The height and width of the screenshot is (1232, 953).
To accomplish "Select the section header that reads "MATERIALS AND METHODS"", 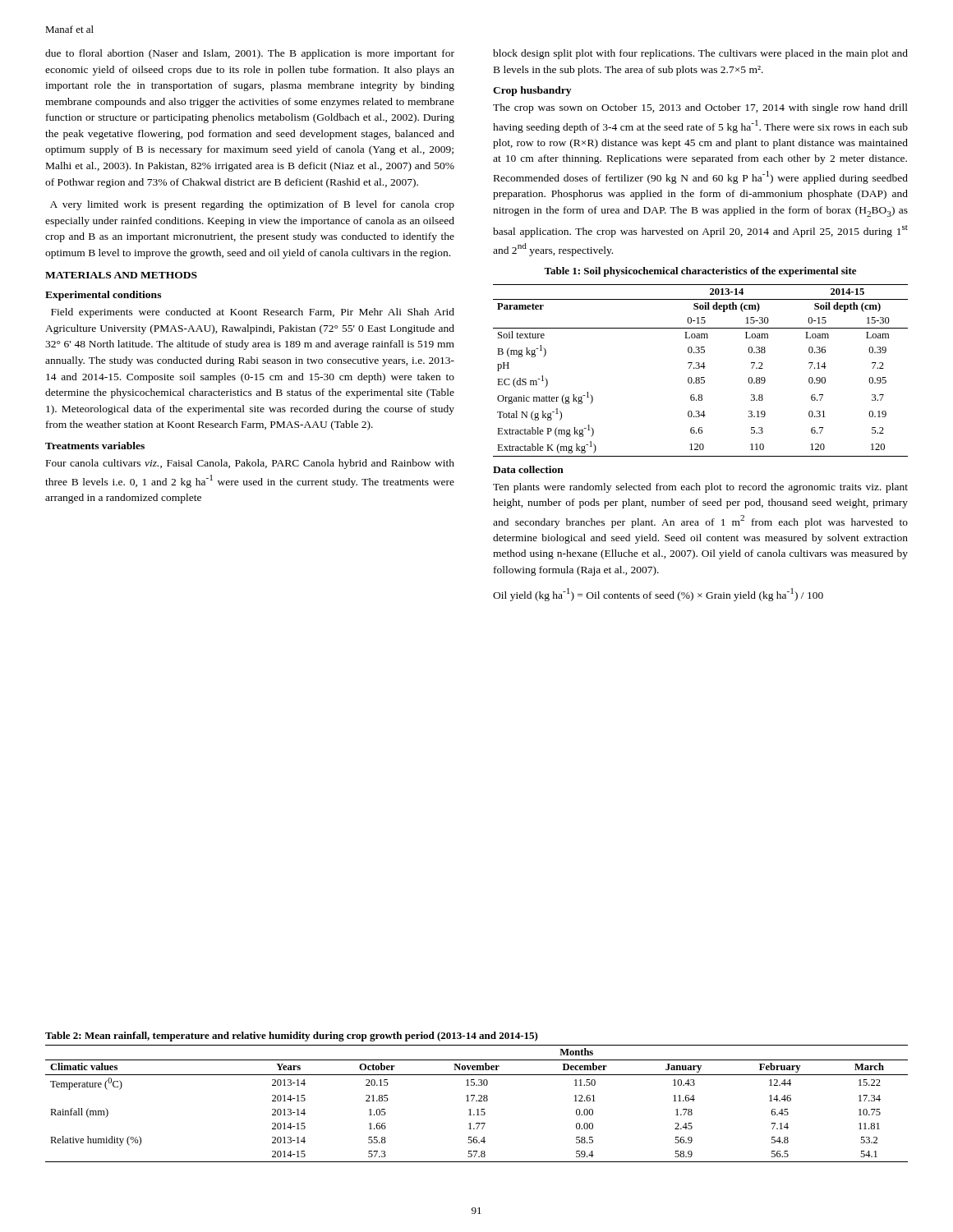I will (121, 275).
